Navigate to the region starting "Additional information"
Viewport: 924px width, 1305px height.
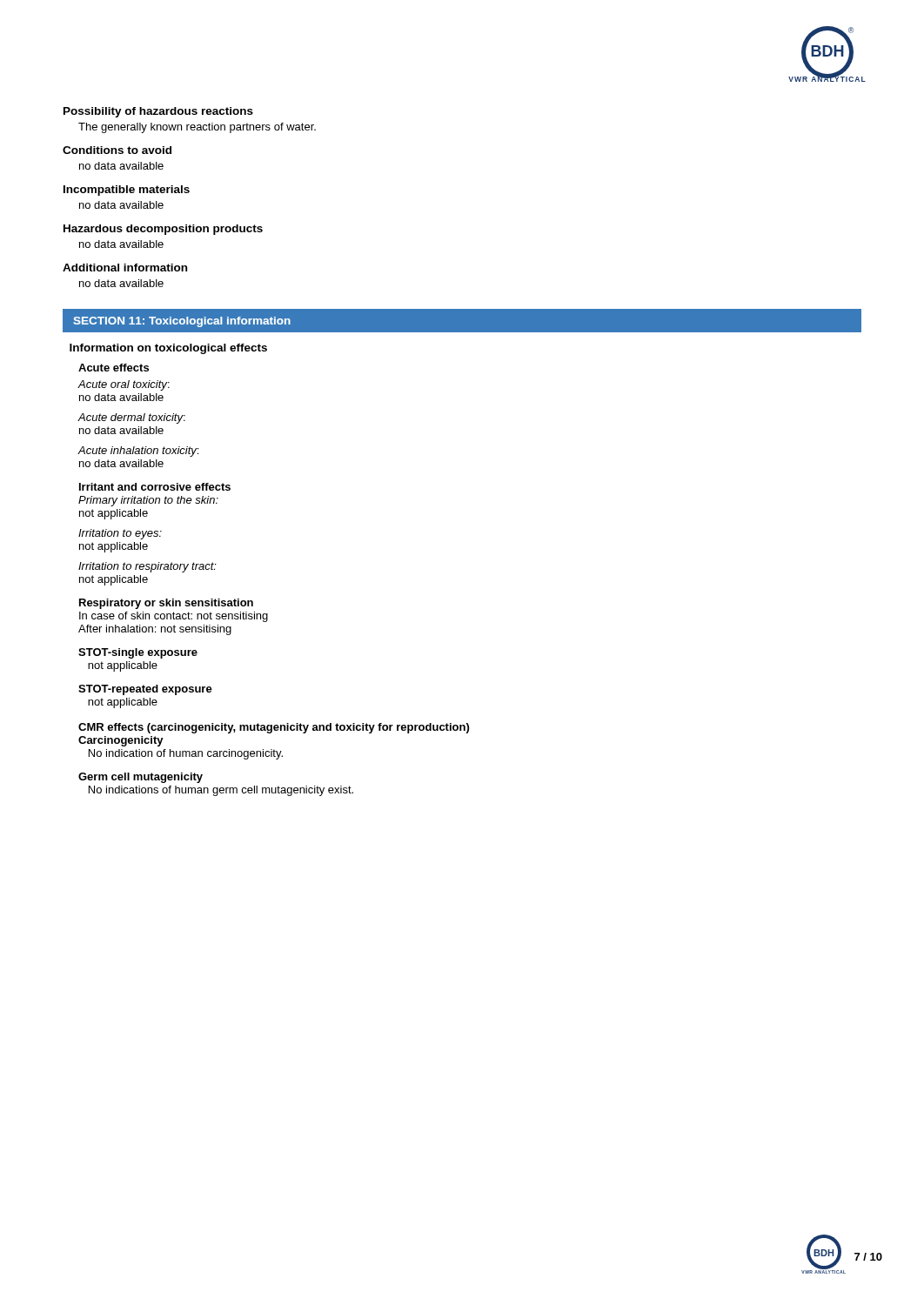125,268
